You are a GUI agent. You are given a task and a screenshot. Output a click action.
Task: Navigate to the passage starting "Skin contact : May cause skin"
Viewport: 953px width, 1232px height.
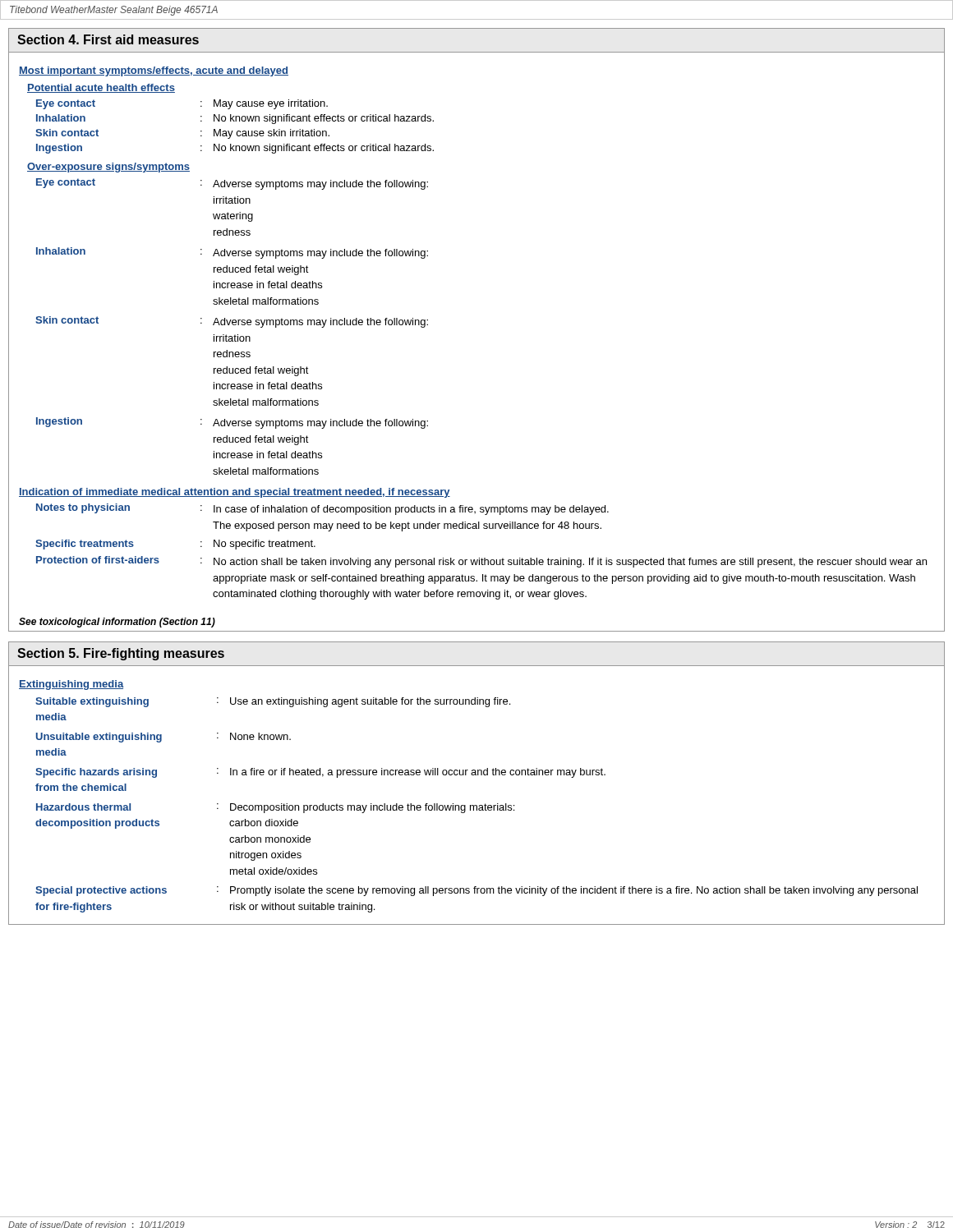63,133
